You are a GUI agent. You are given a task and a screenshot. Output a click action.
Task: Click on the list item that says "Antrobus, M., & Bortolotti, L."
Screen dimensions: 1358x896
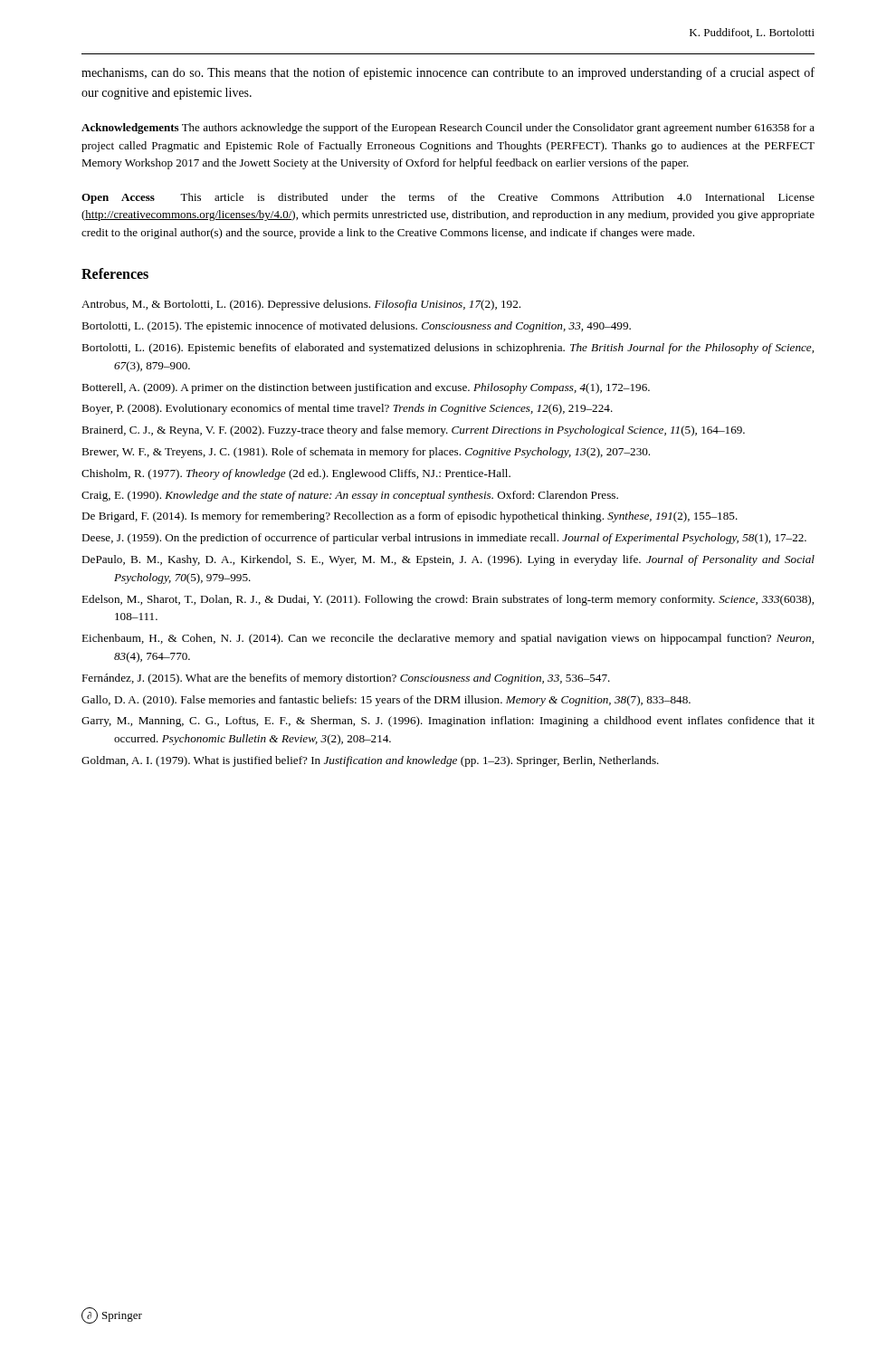coord(448,304)
